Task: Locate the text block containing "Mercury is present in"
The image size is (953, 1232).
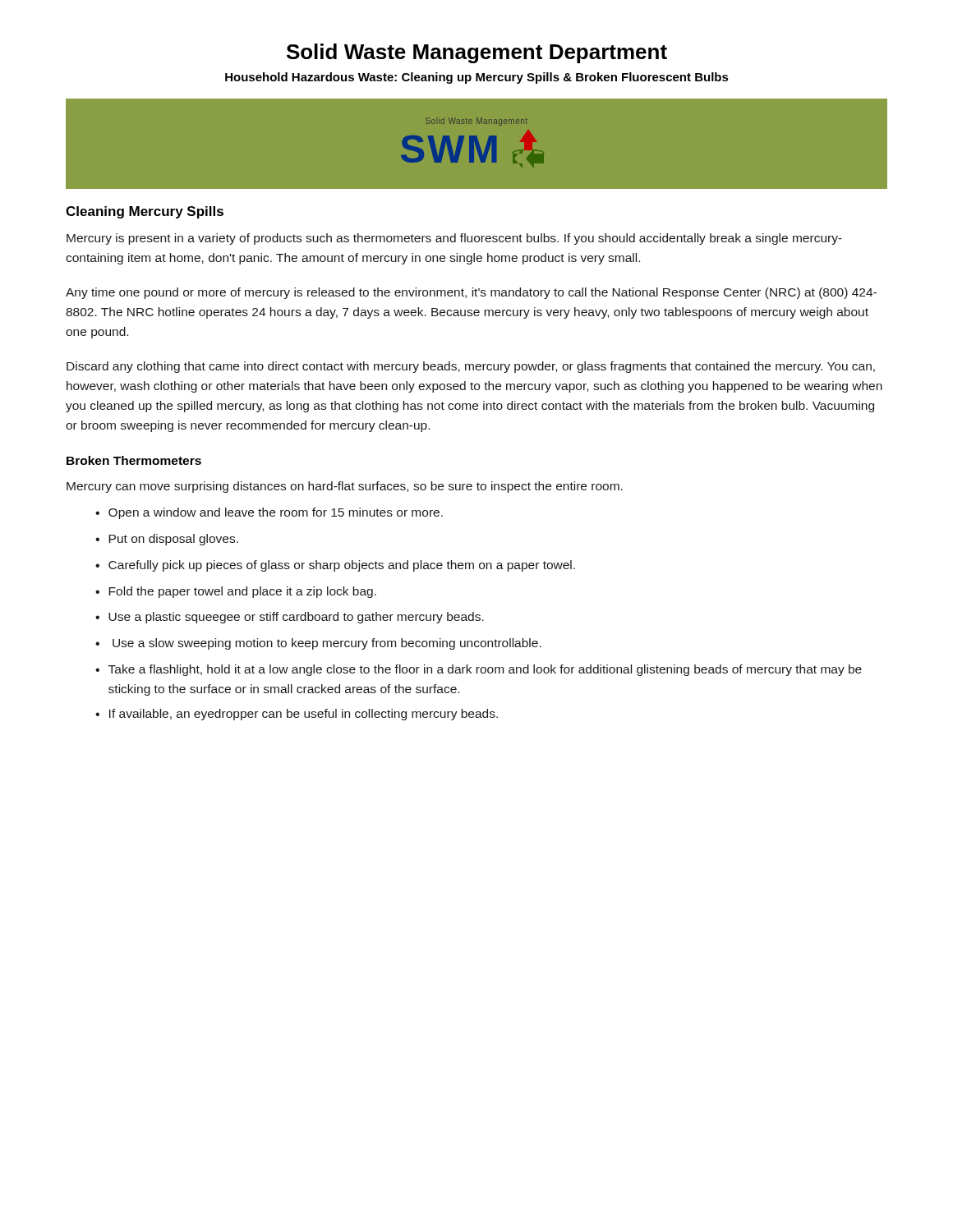Action: (x=454, y=248)
